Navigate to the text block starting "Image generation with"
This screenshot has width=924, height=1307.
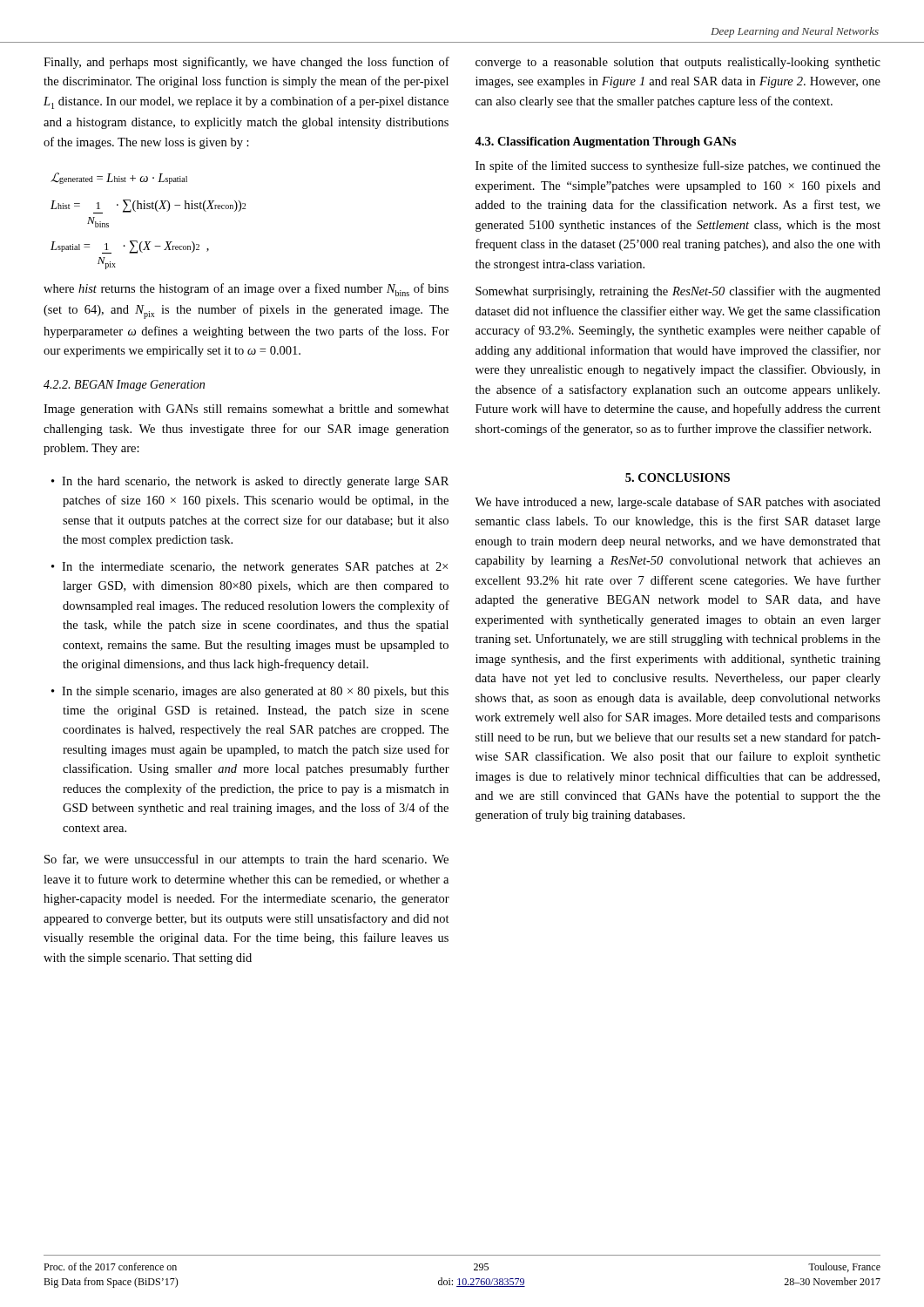pos(246,429)
